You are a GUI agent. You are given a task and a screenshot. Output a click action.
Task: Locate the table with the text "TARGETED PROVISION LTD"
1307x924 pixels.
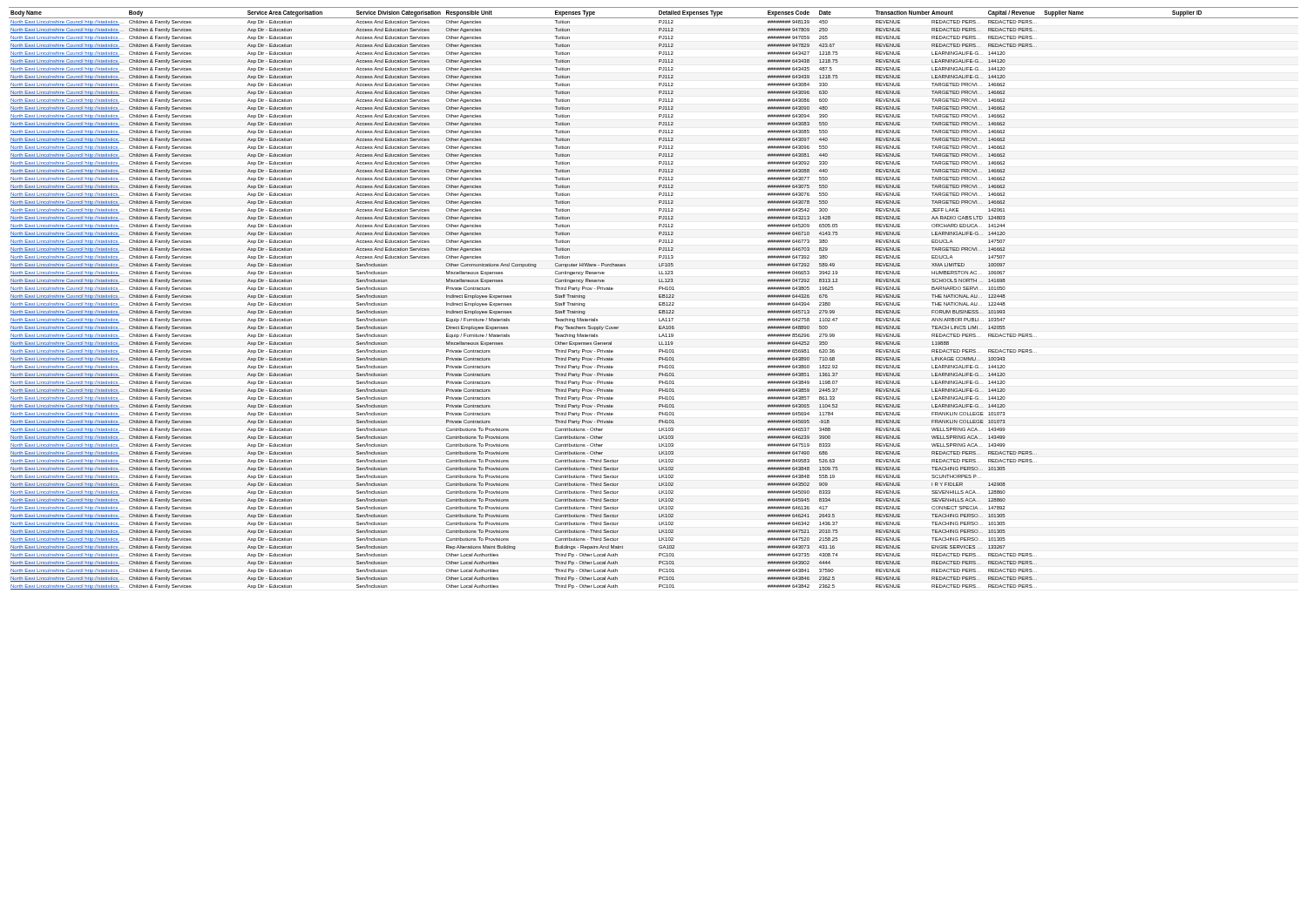[654, 299]
